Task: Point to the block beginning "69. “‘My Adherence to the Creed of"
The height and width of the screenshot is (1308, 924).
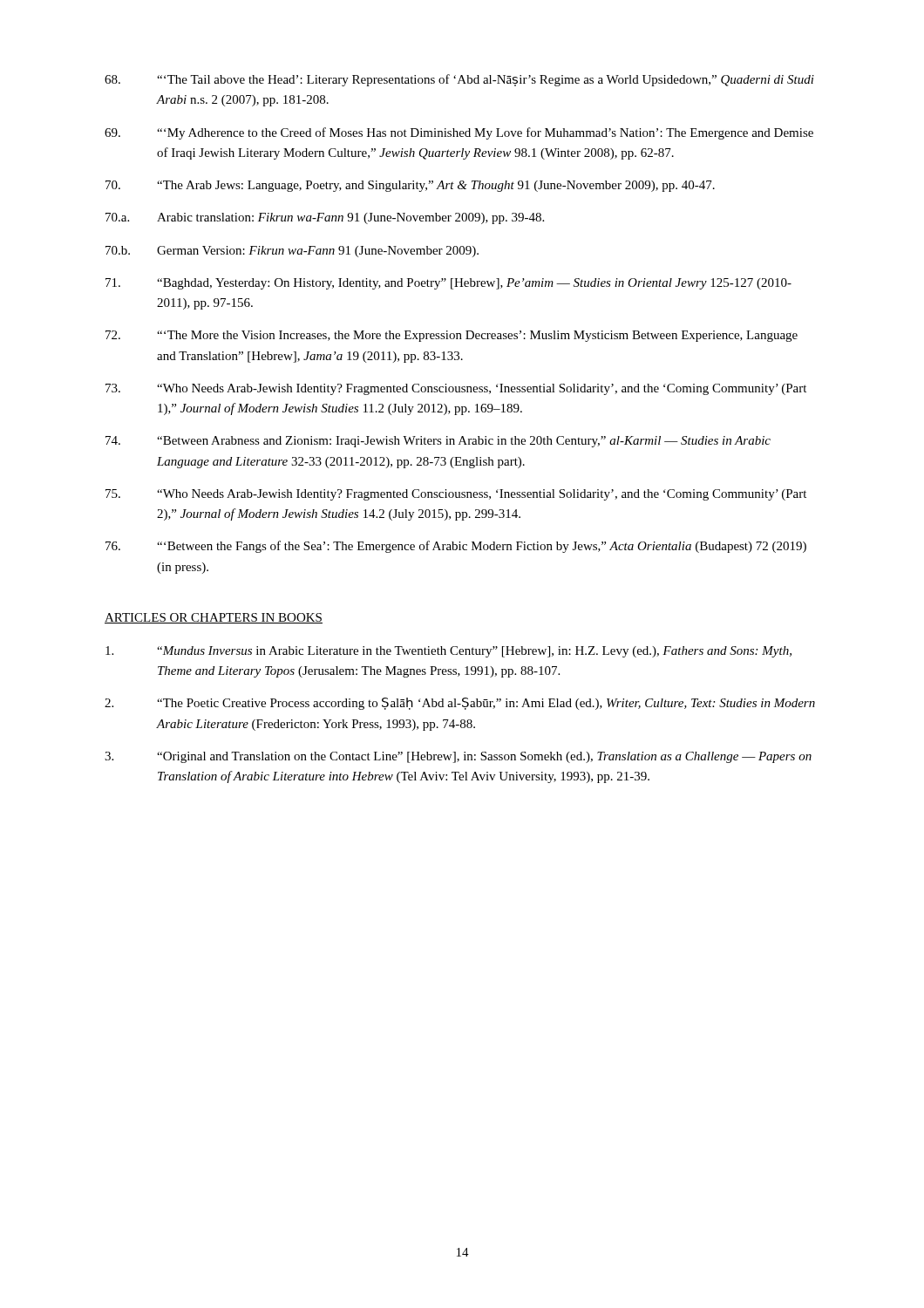Action: tap(462, 143)
